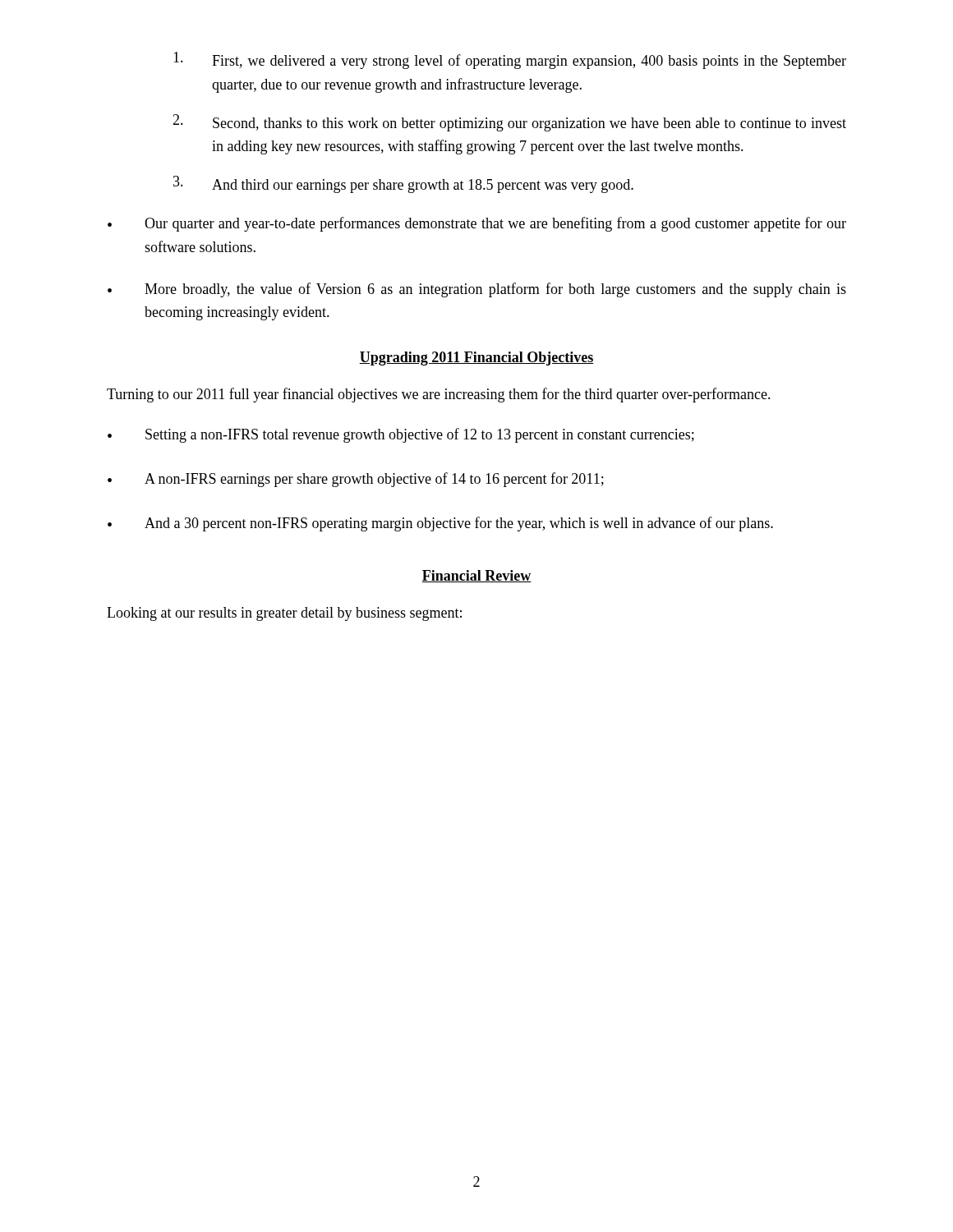Viewport: 953px width, 1232px height.
Task: Find the element starting "• A non-IFRS earnings per"
Action: point(476,480)
